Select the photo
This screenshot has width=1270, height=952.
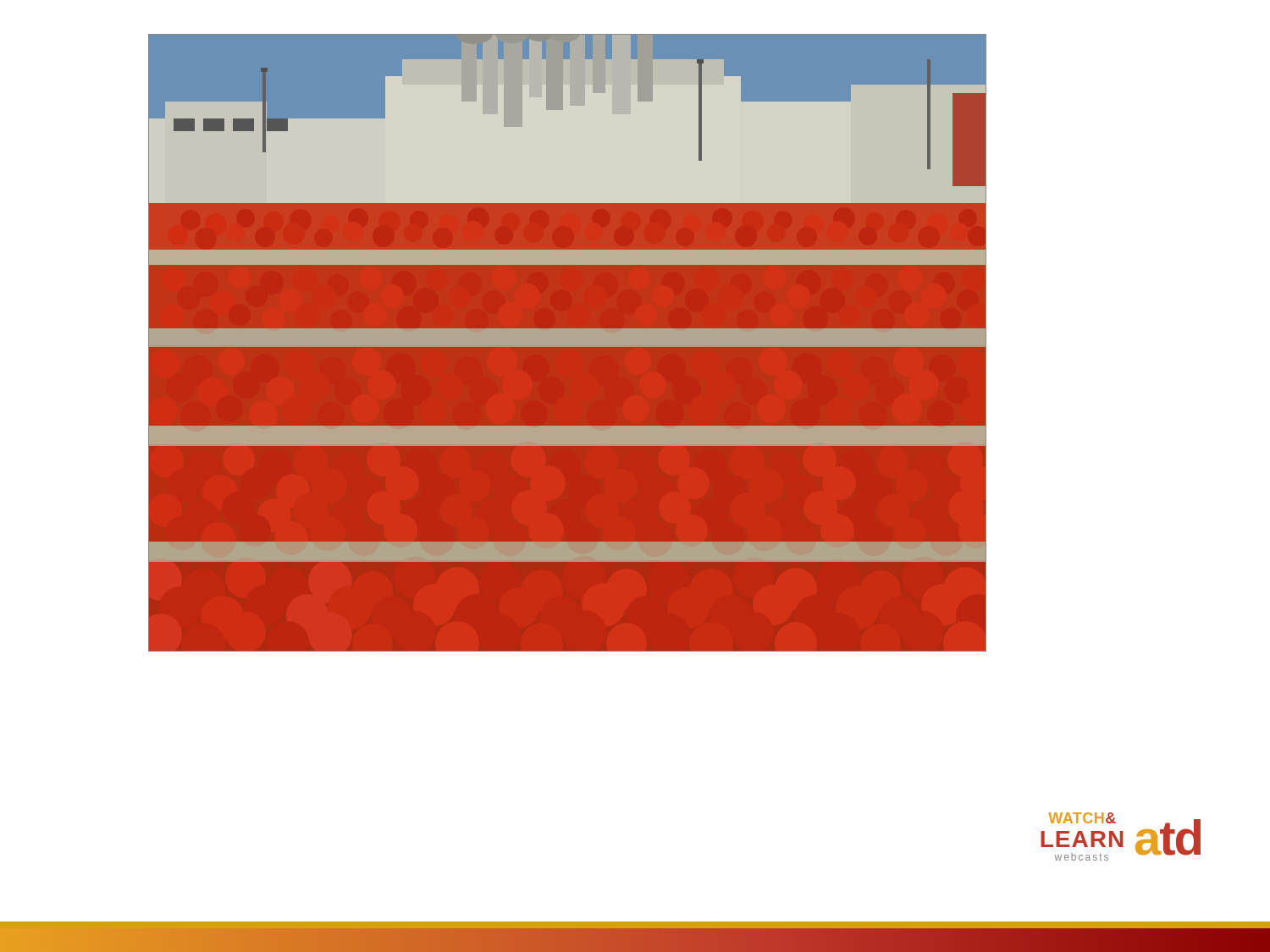tap(567, 343)
